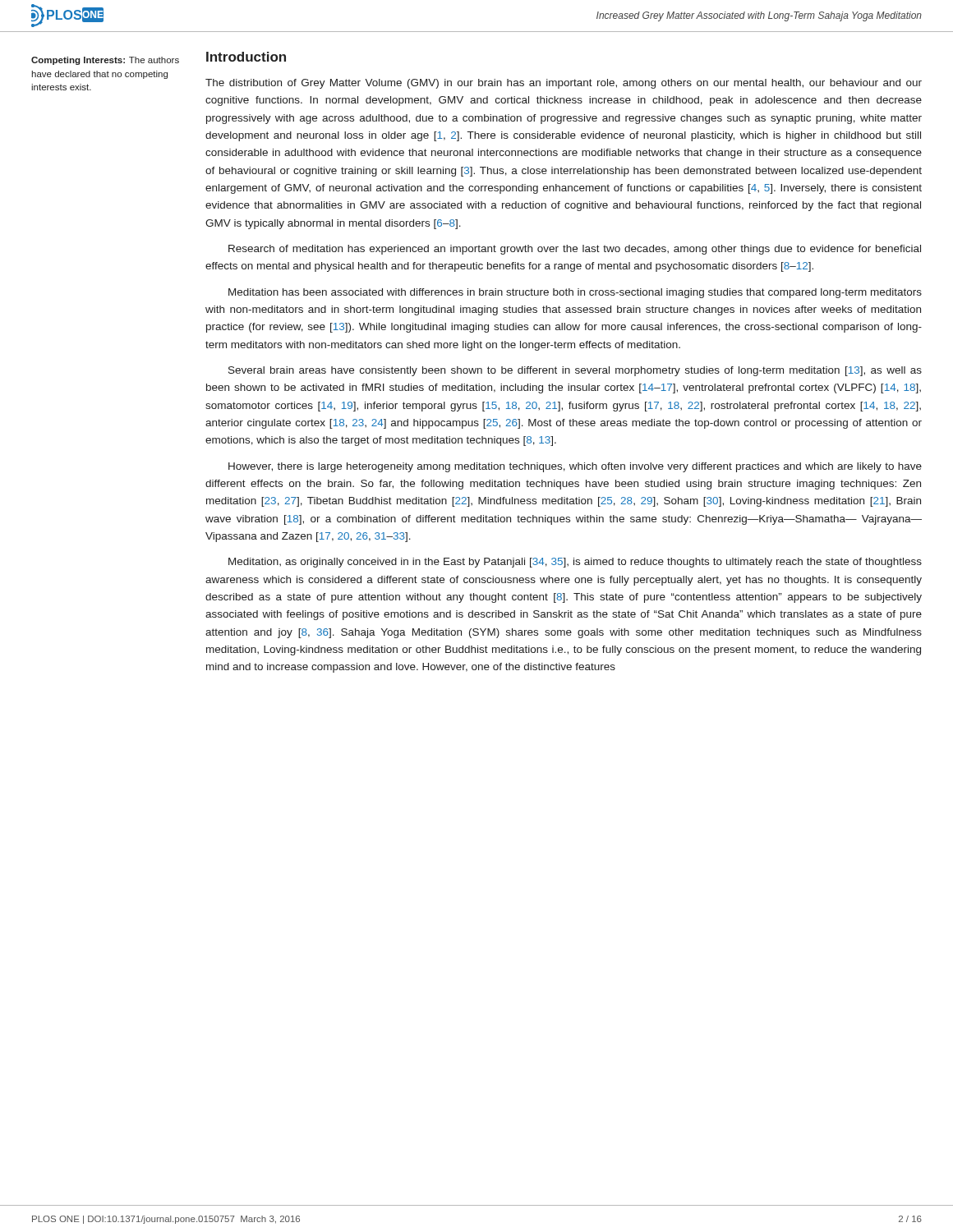The width and height of the screenshot is (953, 1232).
Task: Locate the text block containing "However, there is large heterogeneity"
Action: (564, 501)
